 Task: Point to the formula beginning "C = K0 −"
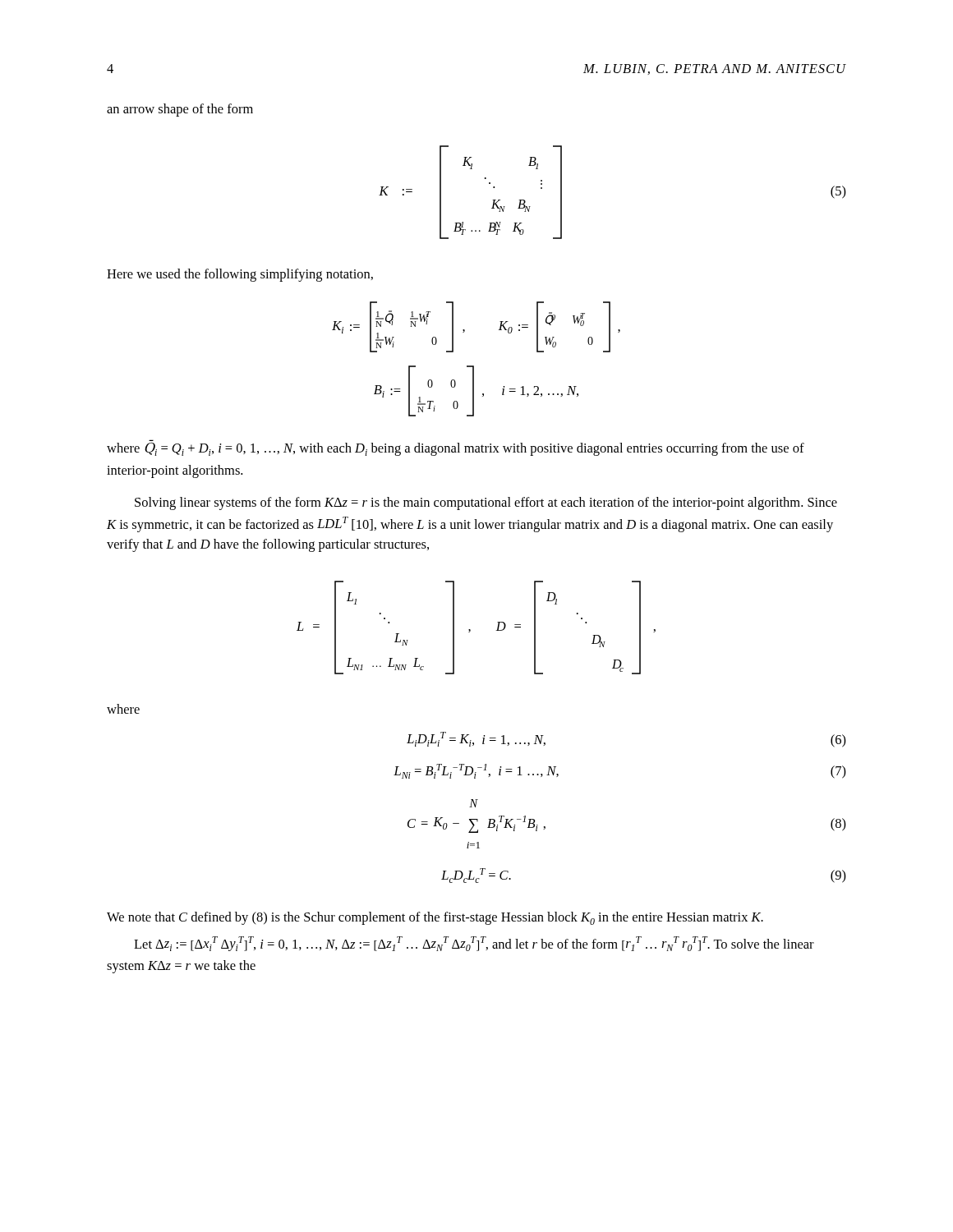(474, 803)
